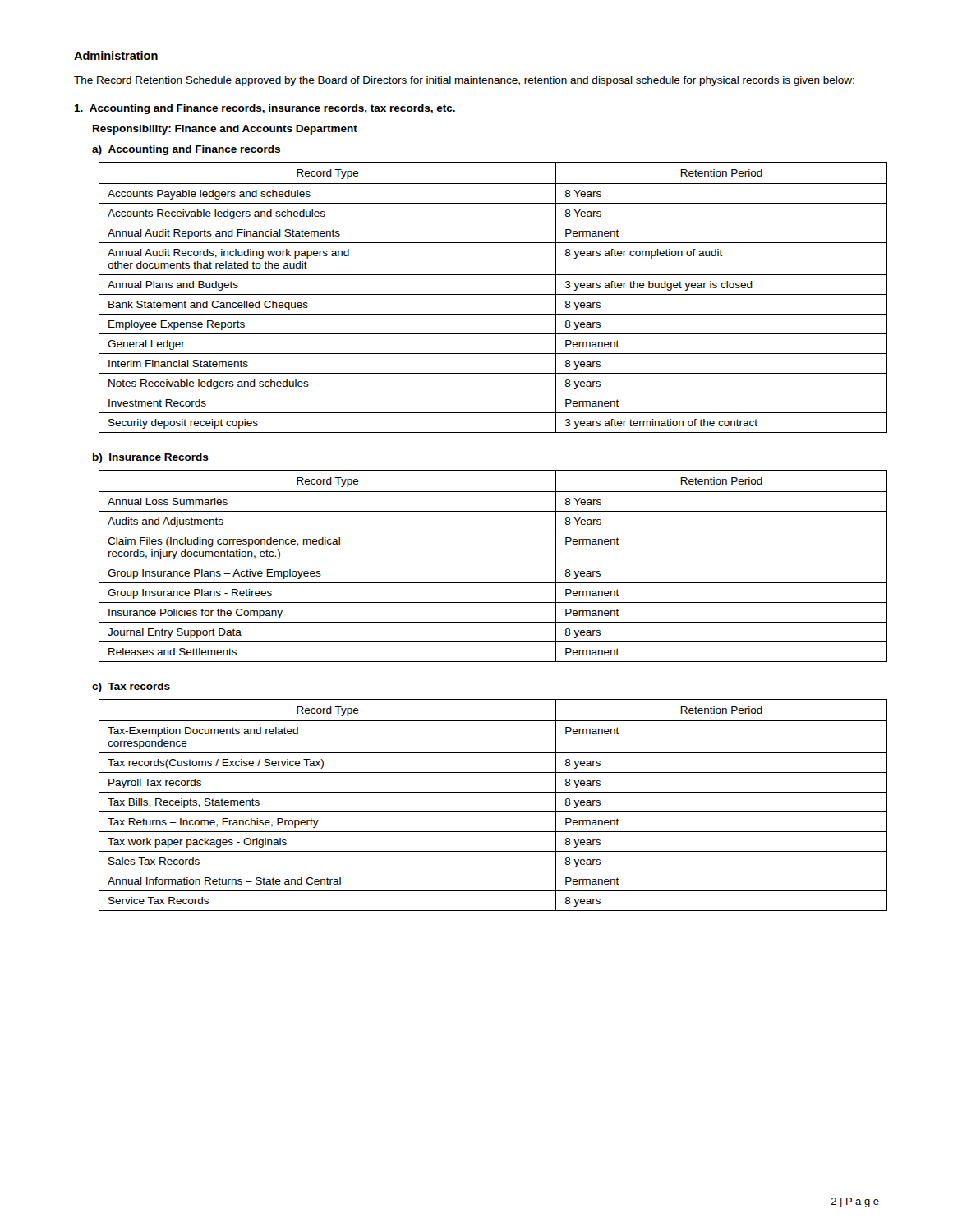Locate the block starting "Accounting and Finance records, insurance records,"
The image size is (953, 1232).
click(265, 108)
